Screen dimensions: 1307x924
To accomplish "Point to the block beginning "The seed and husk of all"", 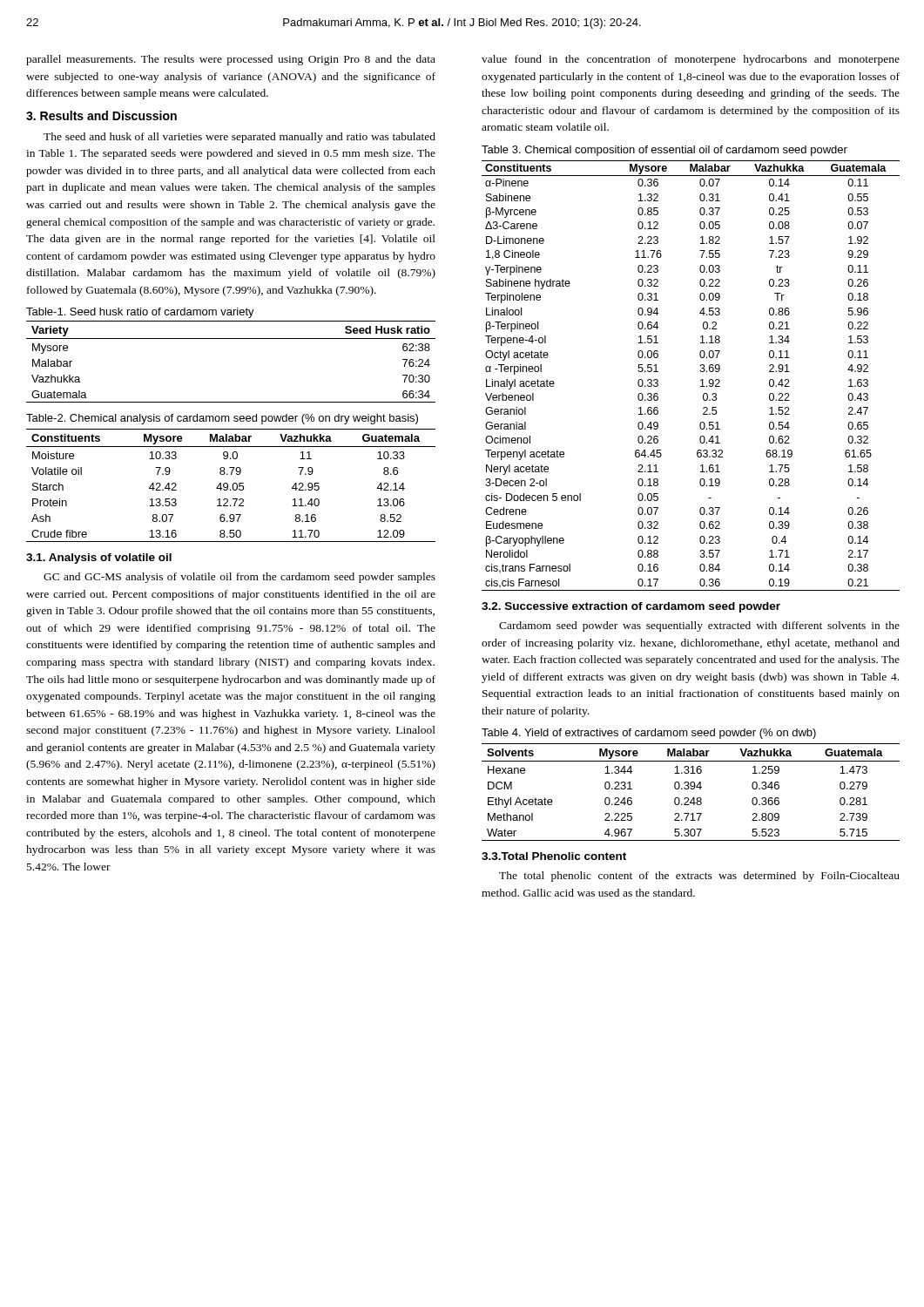I will point(231,213).
